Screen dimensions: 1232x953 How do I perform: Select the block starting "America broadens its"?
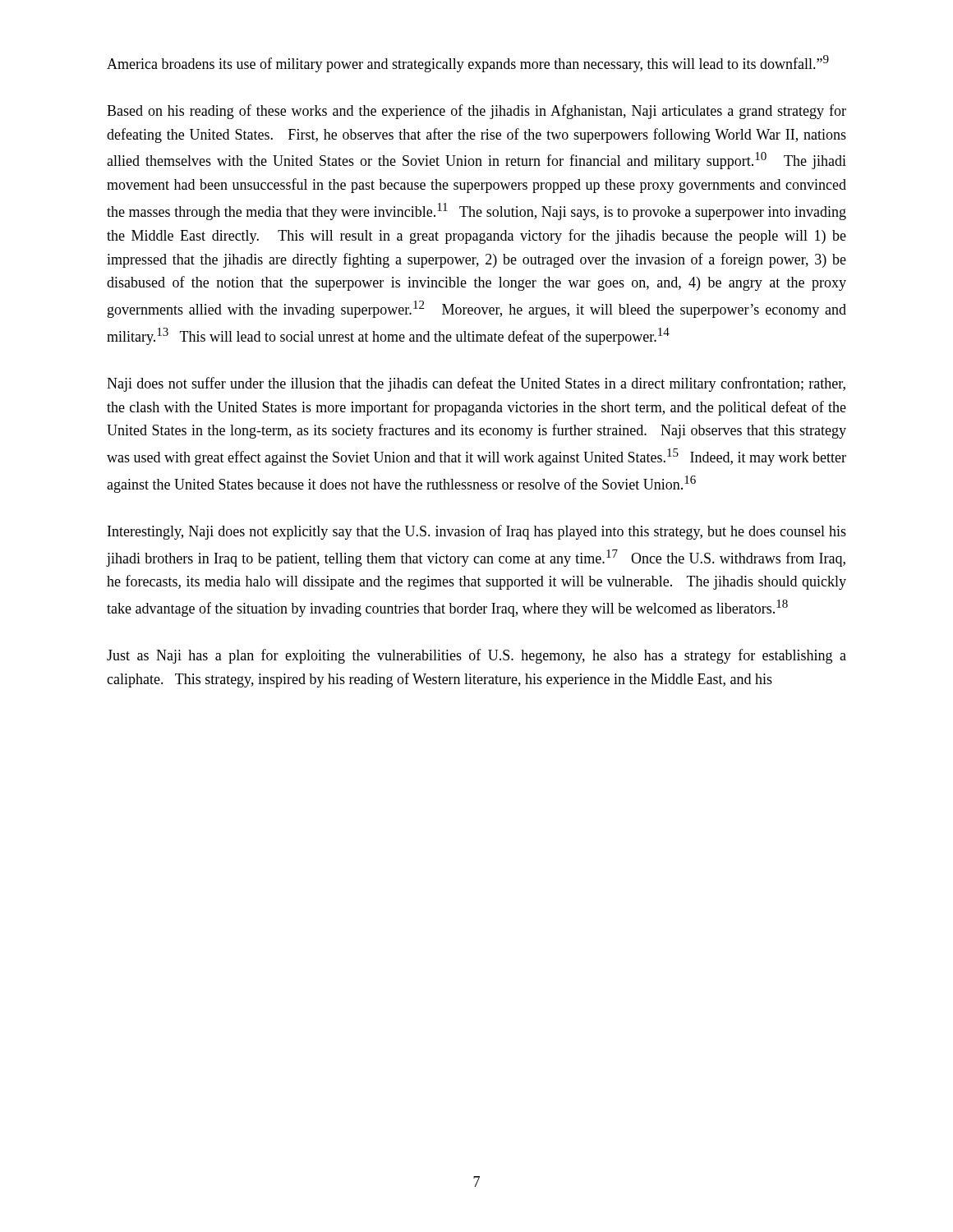[468, 62]
